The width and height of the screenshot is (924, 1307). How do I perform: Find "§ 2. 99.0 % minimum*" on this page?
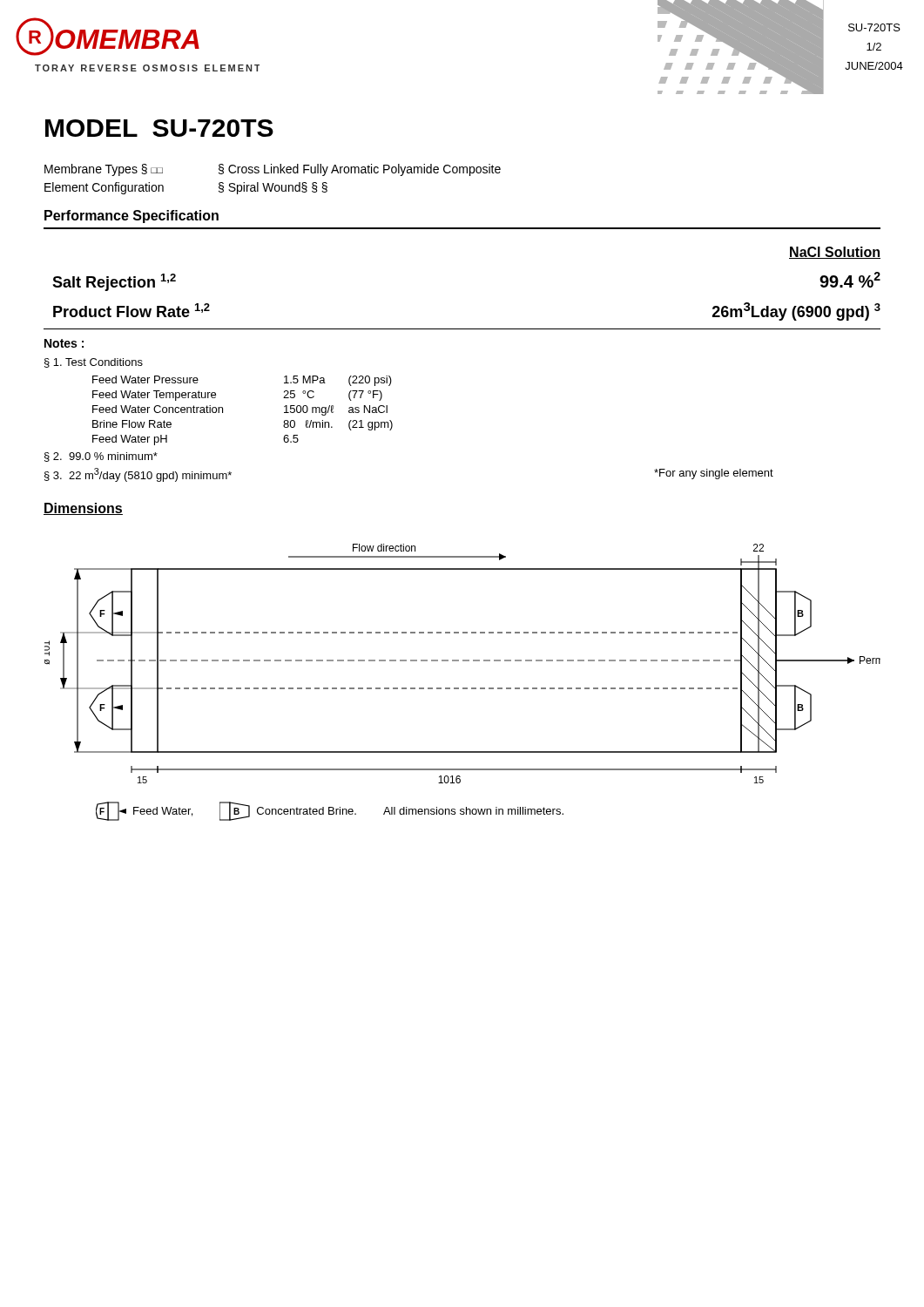click(100, 456)
